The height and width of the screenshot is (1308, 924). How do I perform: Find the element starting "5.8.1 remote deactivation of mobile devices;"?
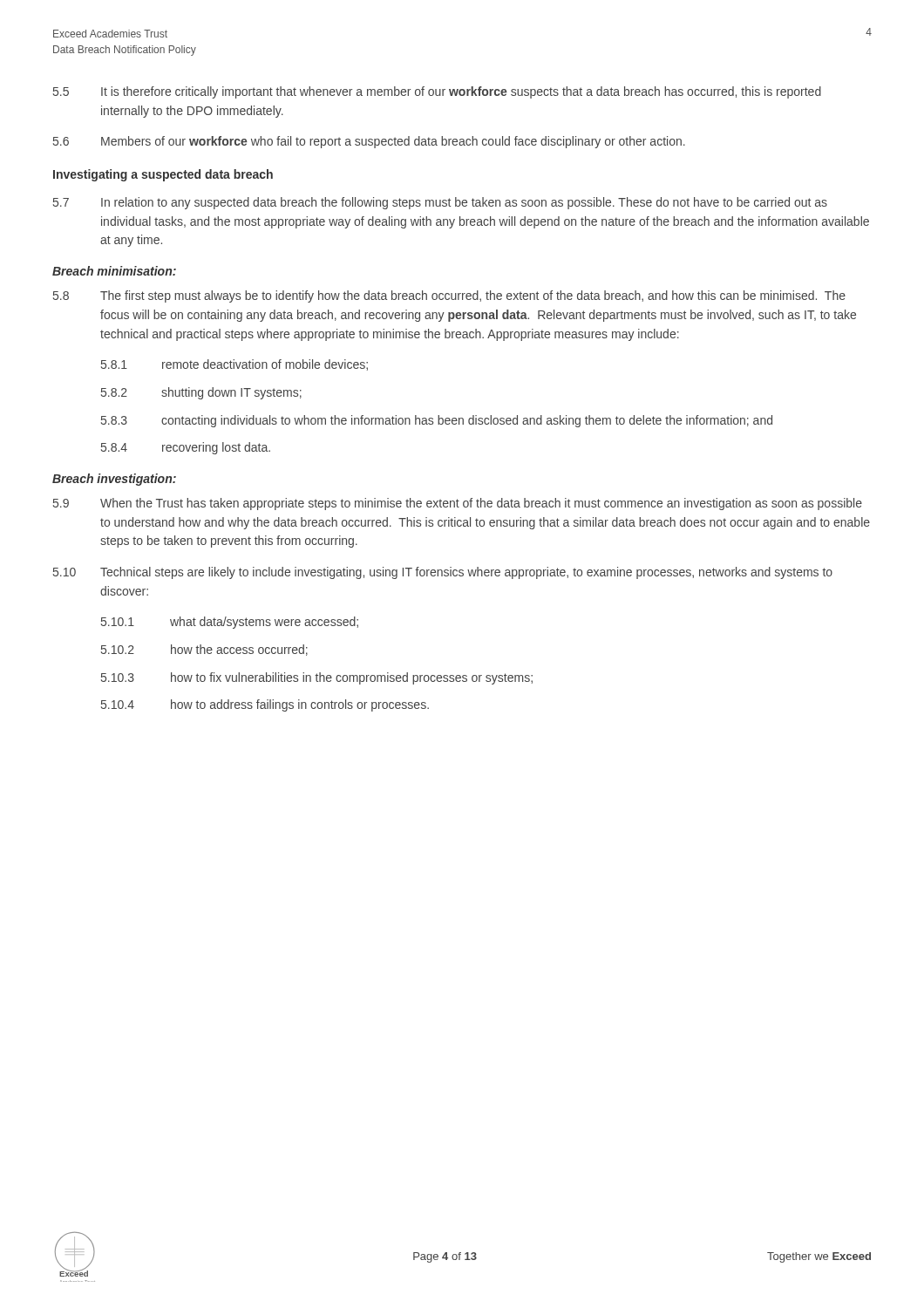pos(234,365)
